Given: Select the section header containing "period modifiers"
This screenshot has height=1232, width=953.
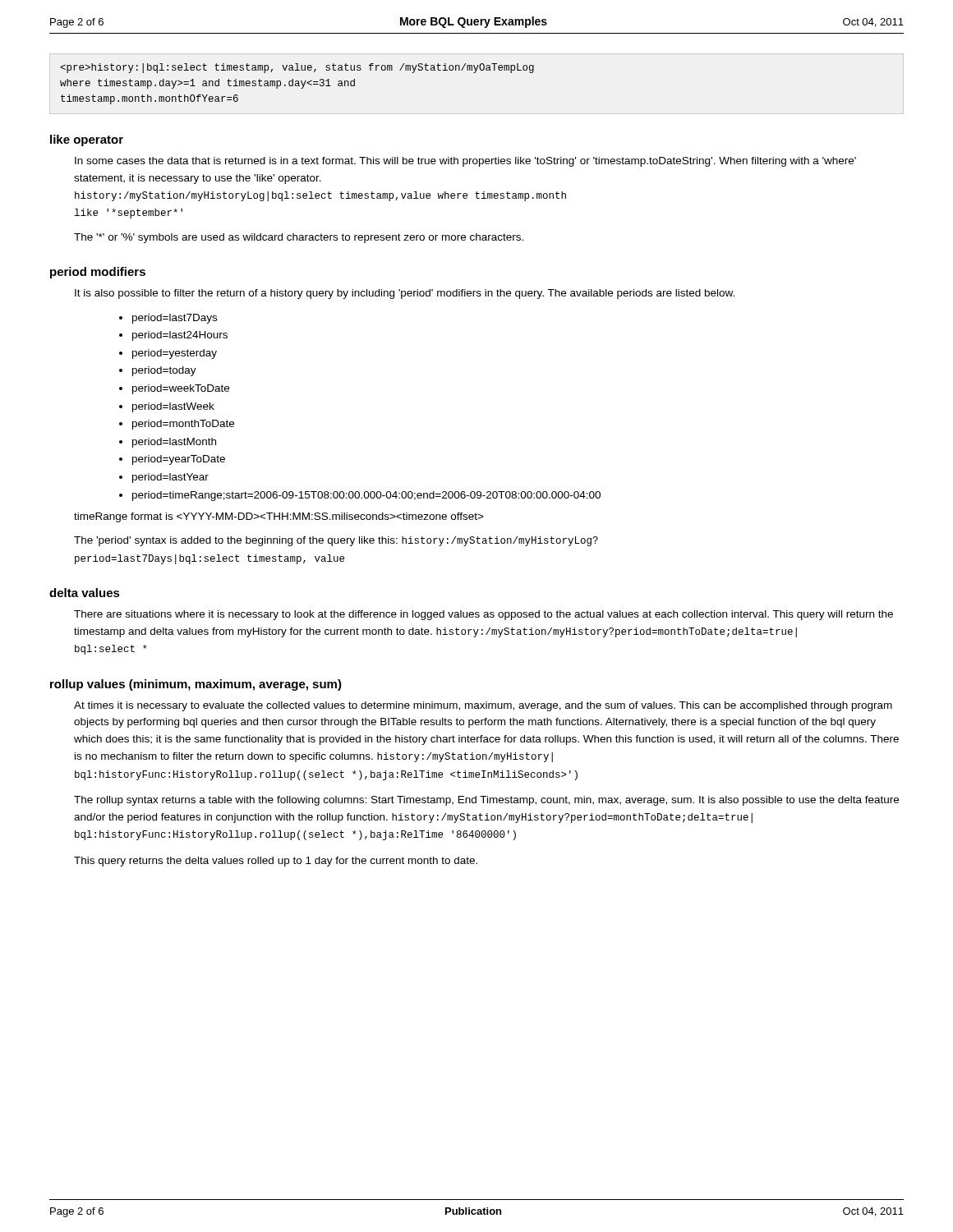Looking at the screenshot, I should pos(98,271).
